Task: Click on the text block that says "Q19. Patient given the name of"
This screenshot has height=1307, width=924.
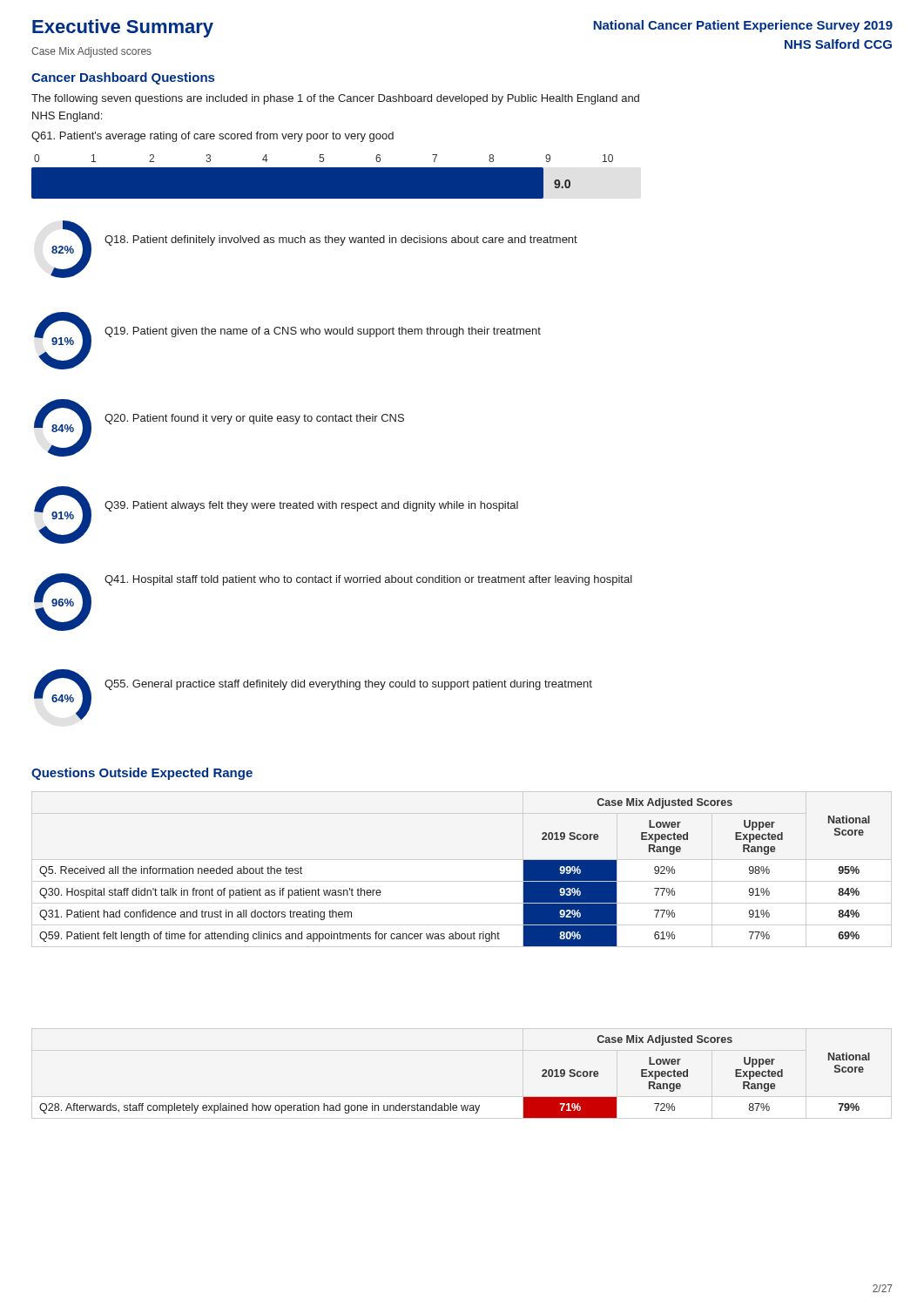Action: click(323, 331)
